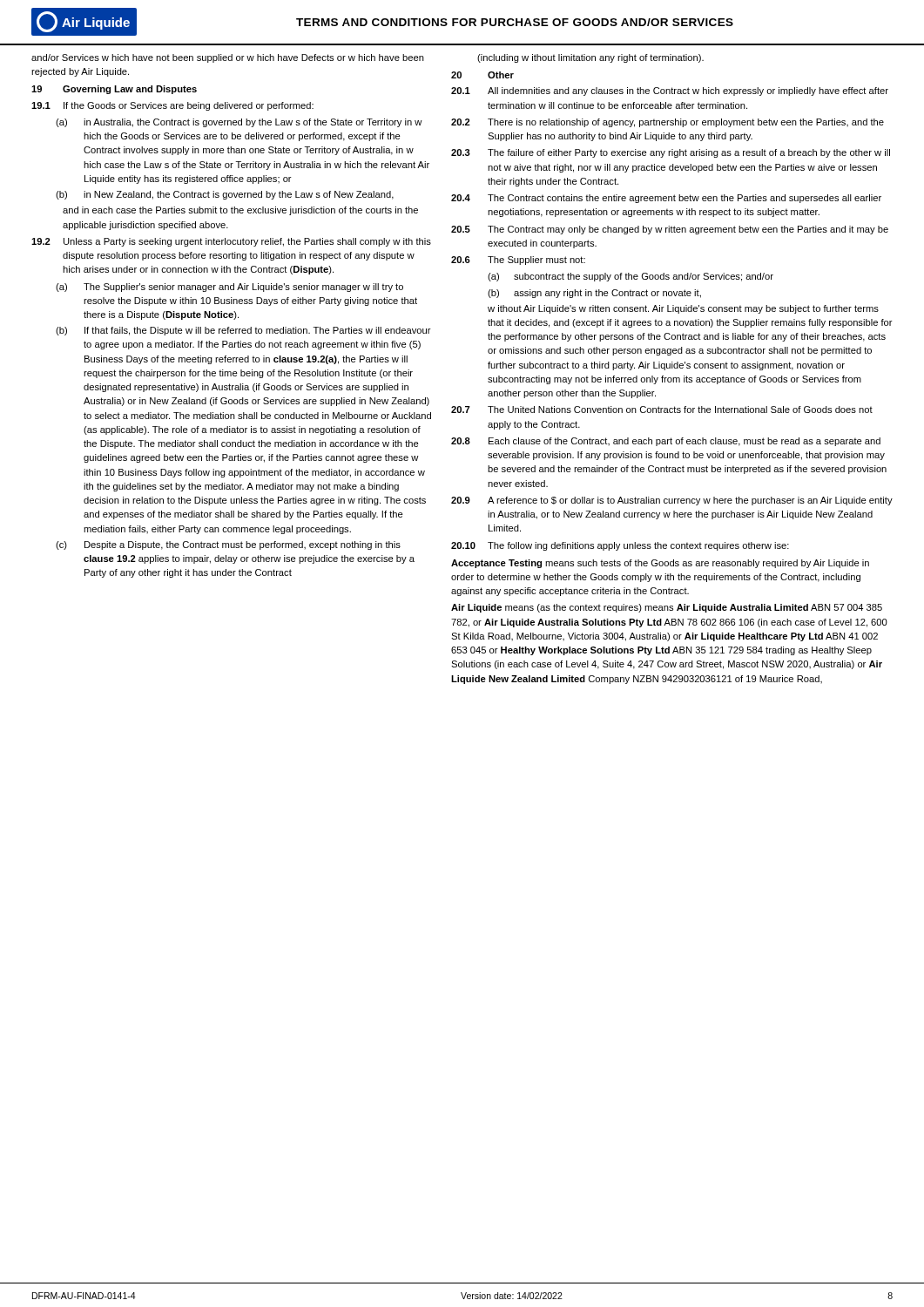Find the block on this page that starts "1 All indemnities and"
The height and width of the screenshot is (1307, 924).
point(672,98)
